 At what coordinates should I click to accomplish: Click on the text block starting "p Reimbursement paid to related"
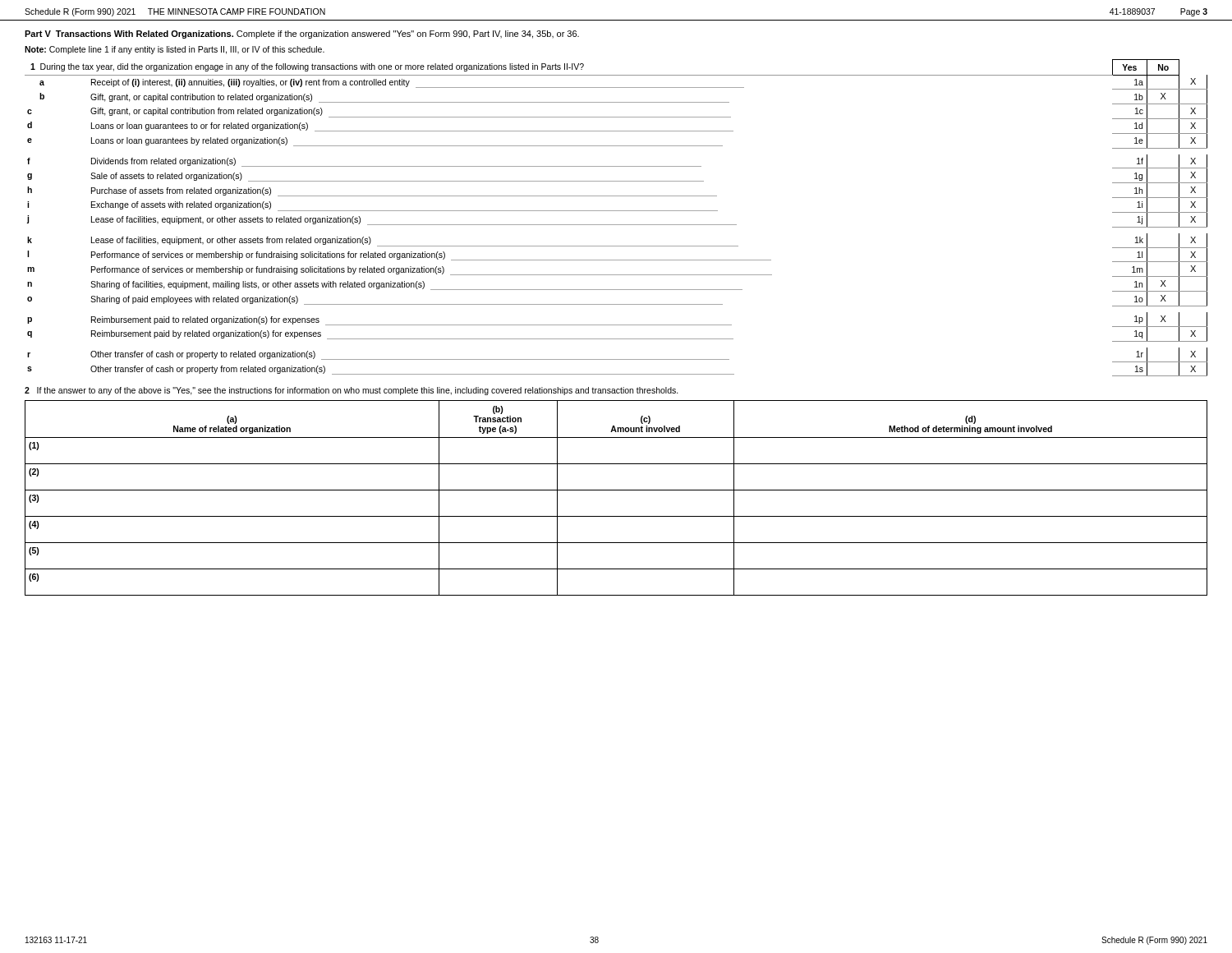[x=616, y=319]
